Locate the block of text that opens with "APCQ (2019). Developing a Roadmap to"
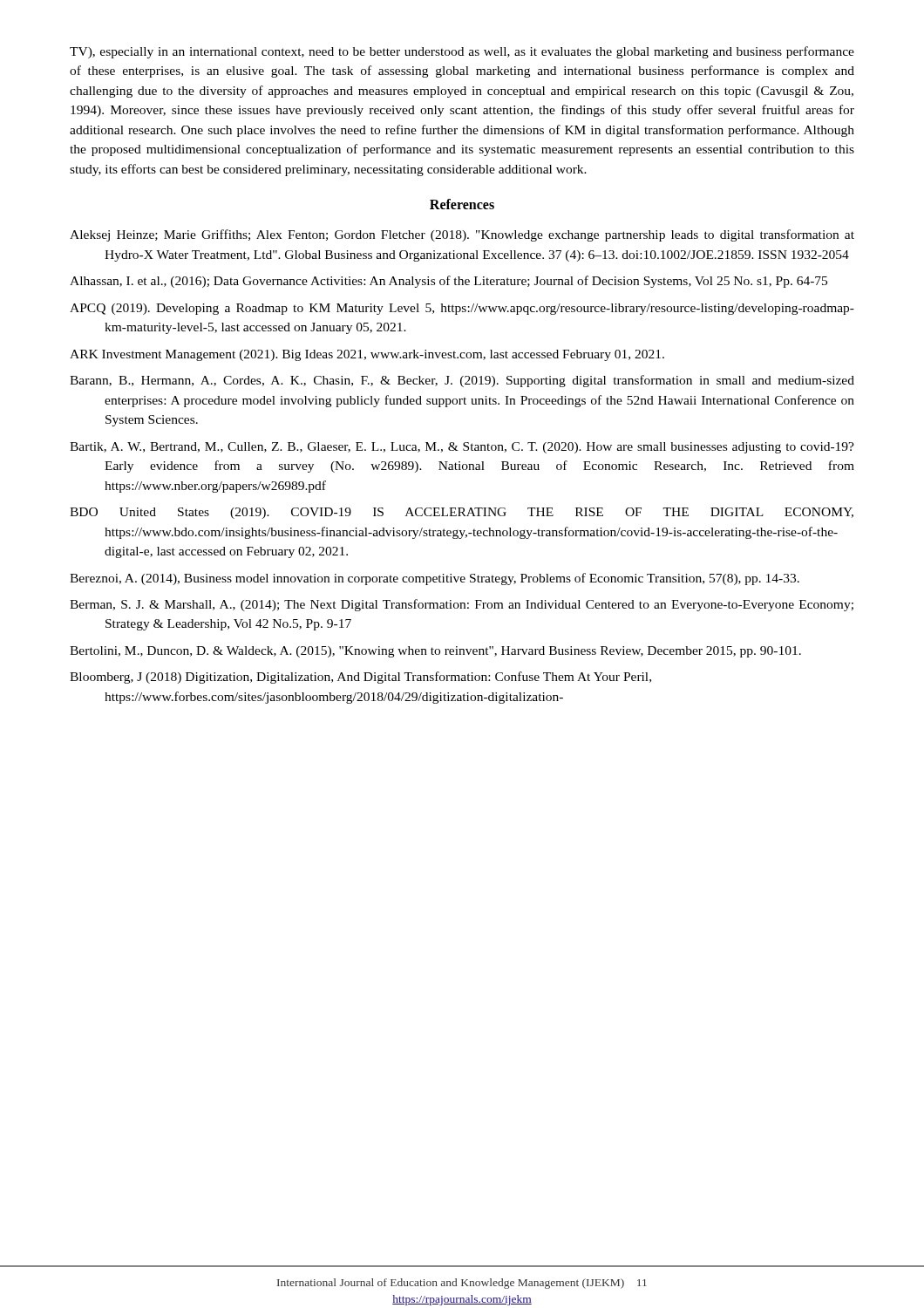Image resolution: width=924 pixels, height=1308 pixels. point(462,317)
